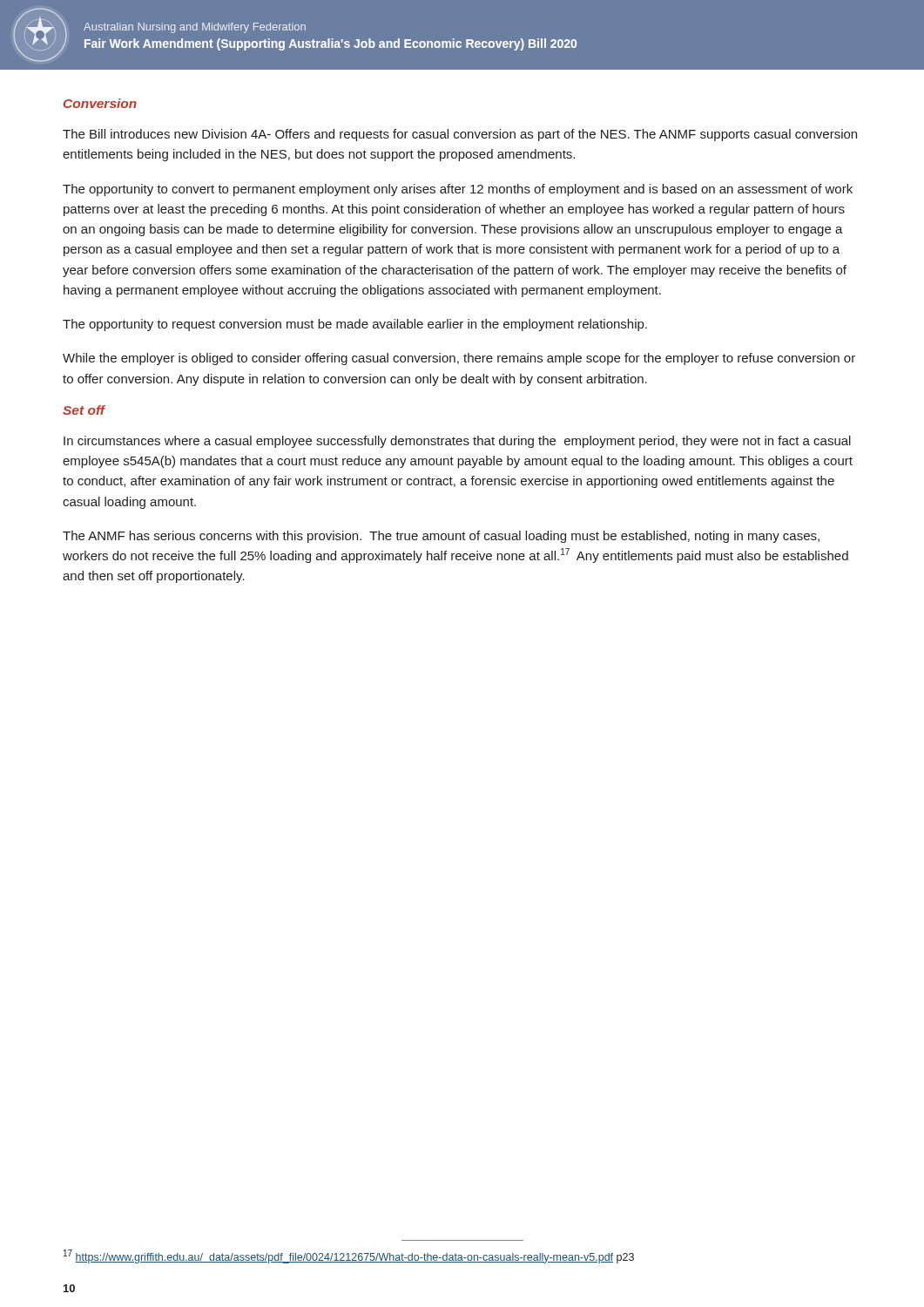This screenshot has width=924, height=1307.
Task: Where is the passage that starts "The opportunity to request conversion must be"?
Action: tap(355, 324)
